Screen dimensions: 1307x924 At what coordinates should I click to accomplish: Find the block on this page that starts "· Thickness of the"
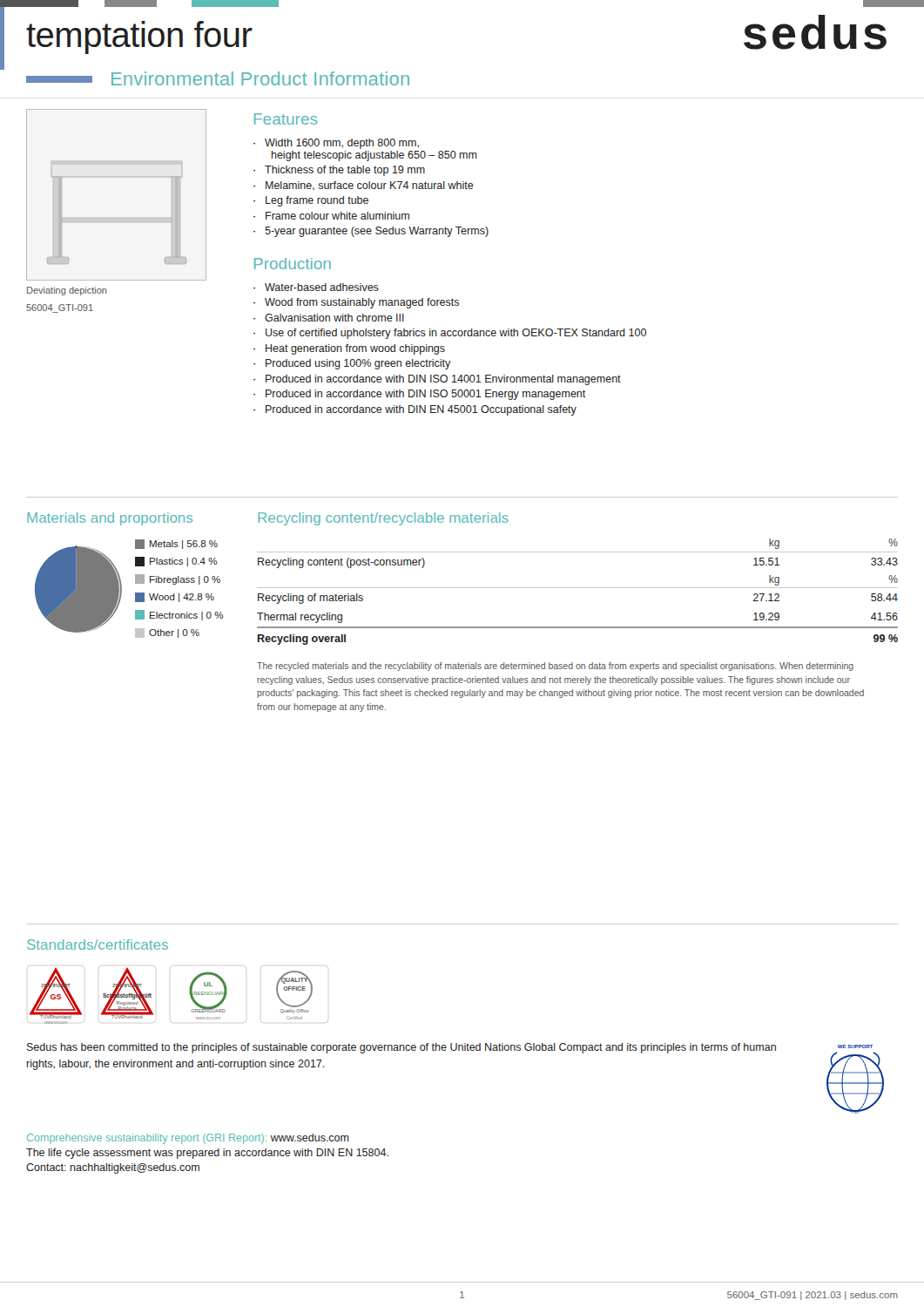tap(339, 170)
